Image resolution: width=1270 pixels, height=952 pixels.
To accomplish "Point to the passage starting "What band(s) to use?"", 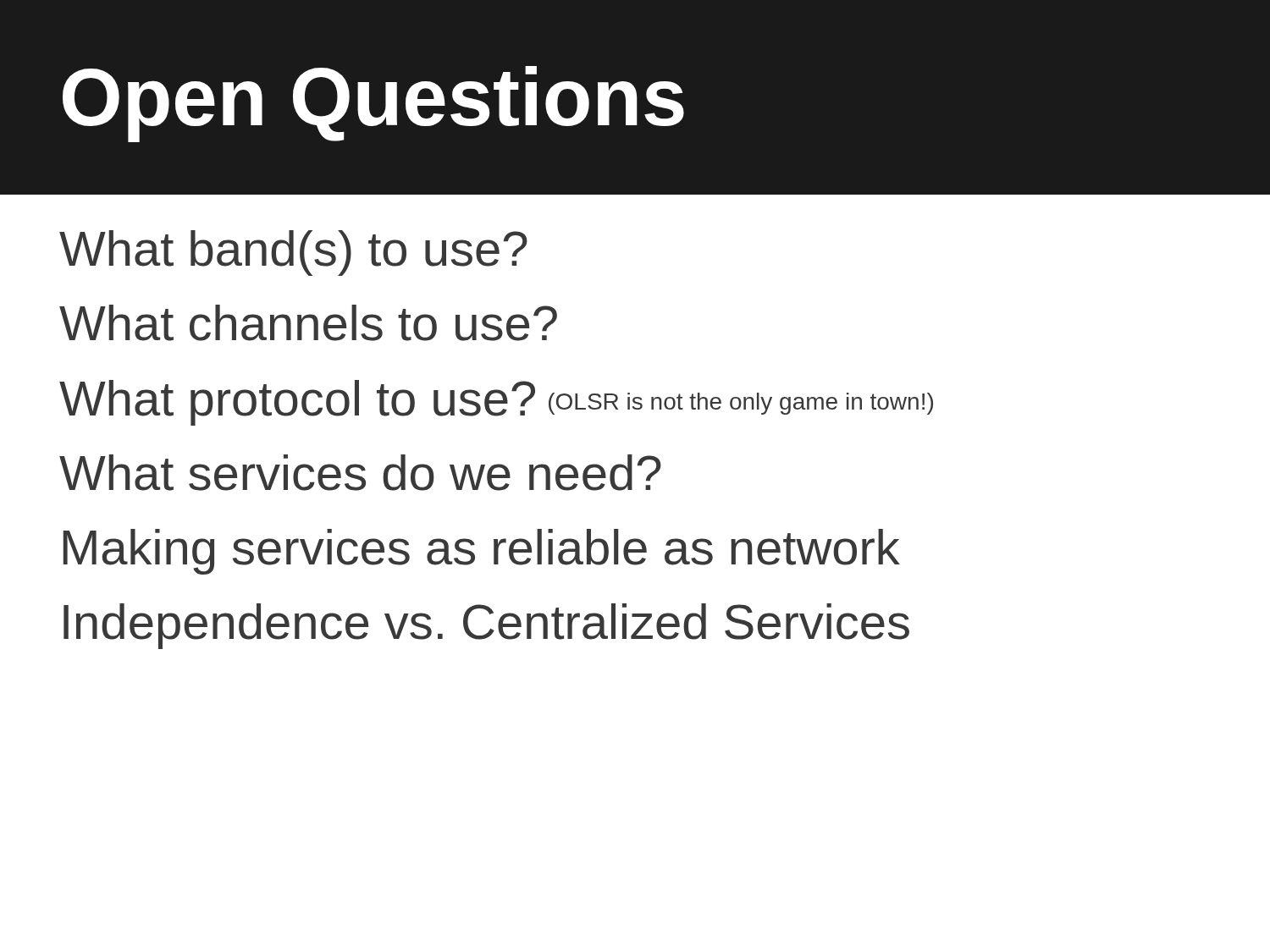I will (x=294, y=248).
